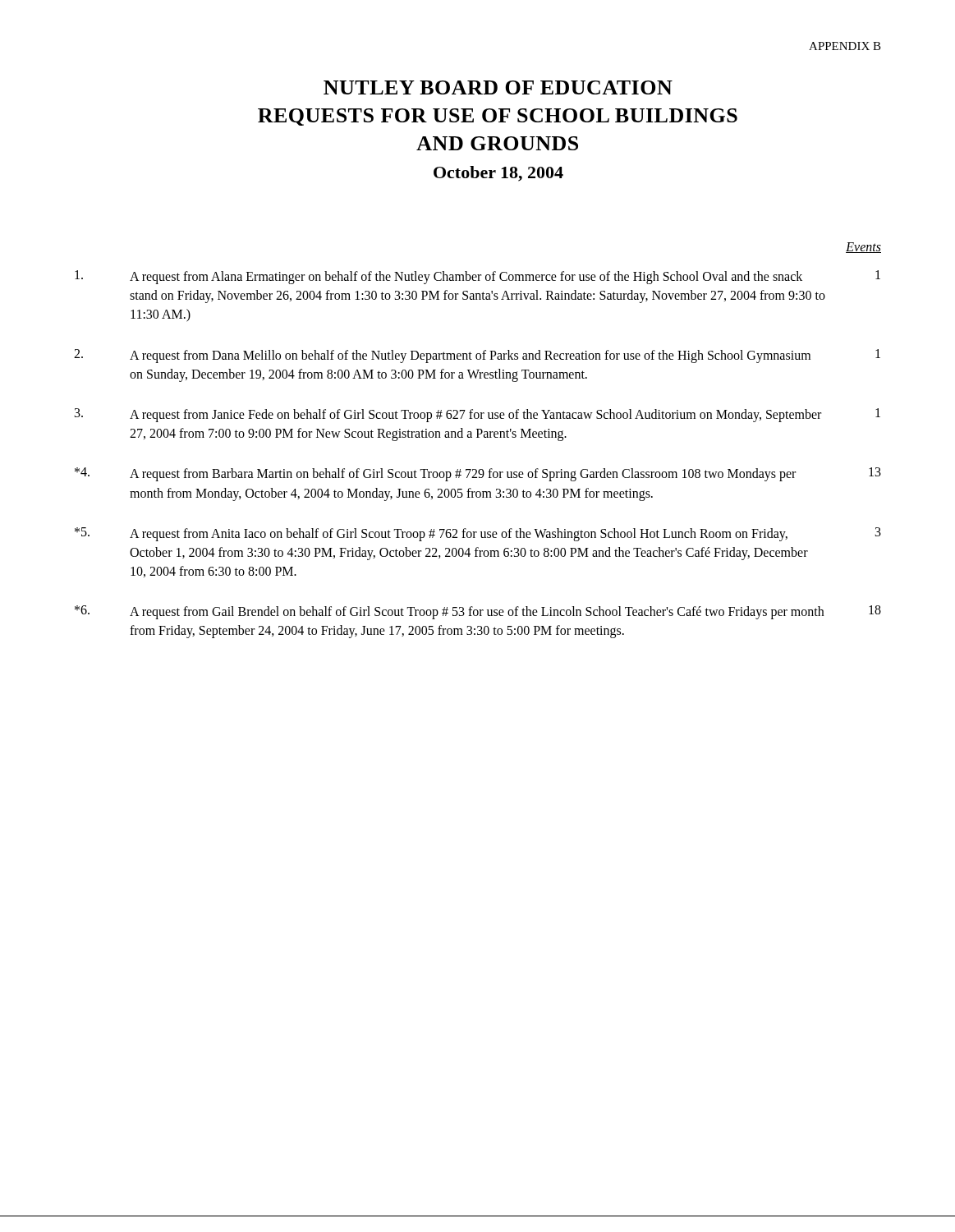Select the text starting "*6. A request from Gail Brendel on"
The image size is (955, 1232).
(x=478, y=621)
